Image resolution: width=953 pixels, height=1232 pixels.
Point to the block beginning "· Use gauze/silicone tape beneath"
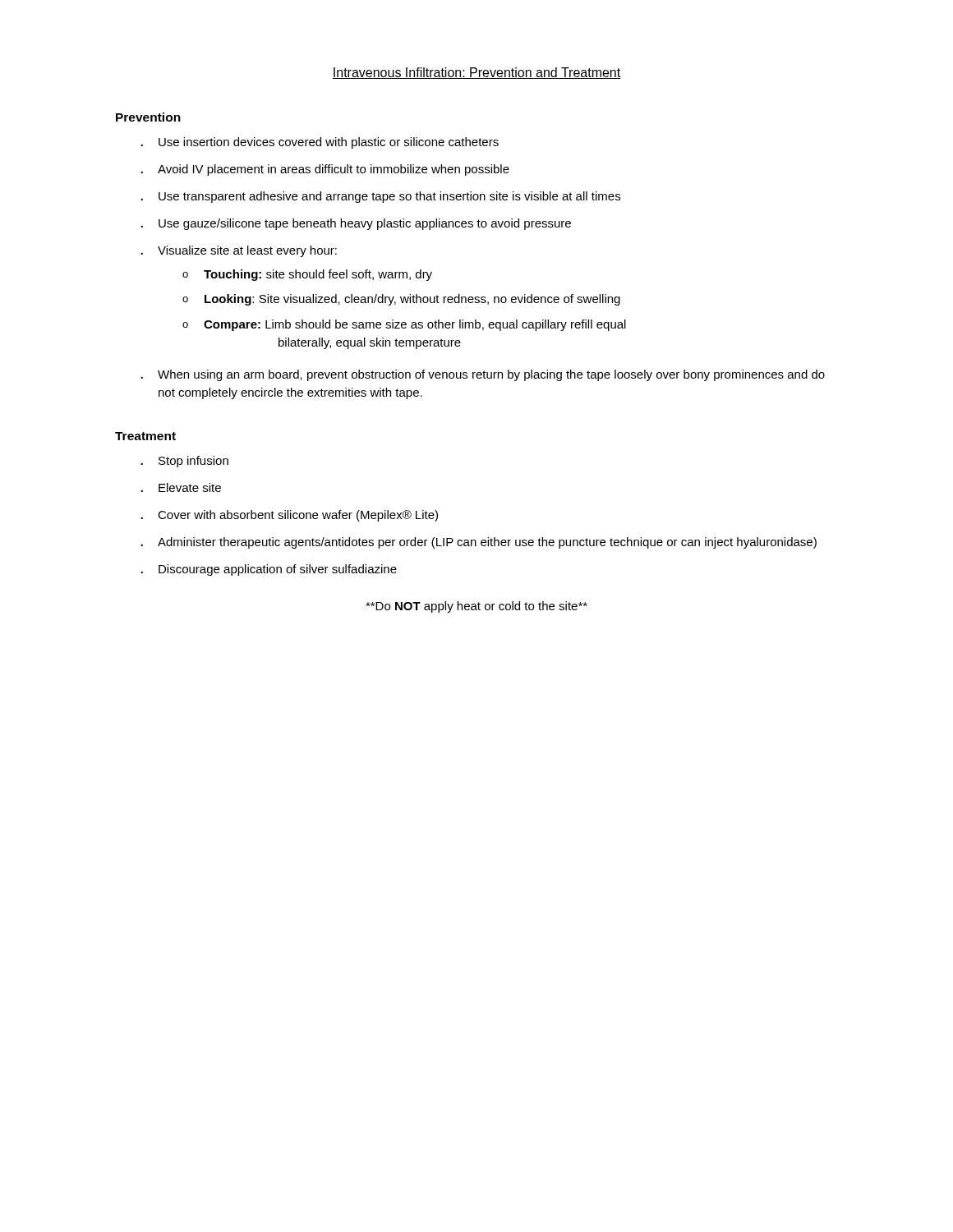(x=489, y=225)
